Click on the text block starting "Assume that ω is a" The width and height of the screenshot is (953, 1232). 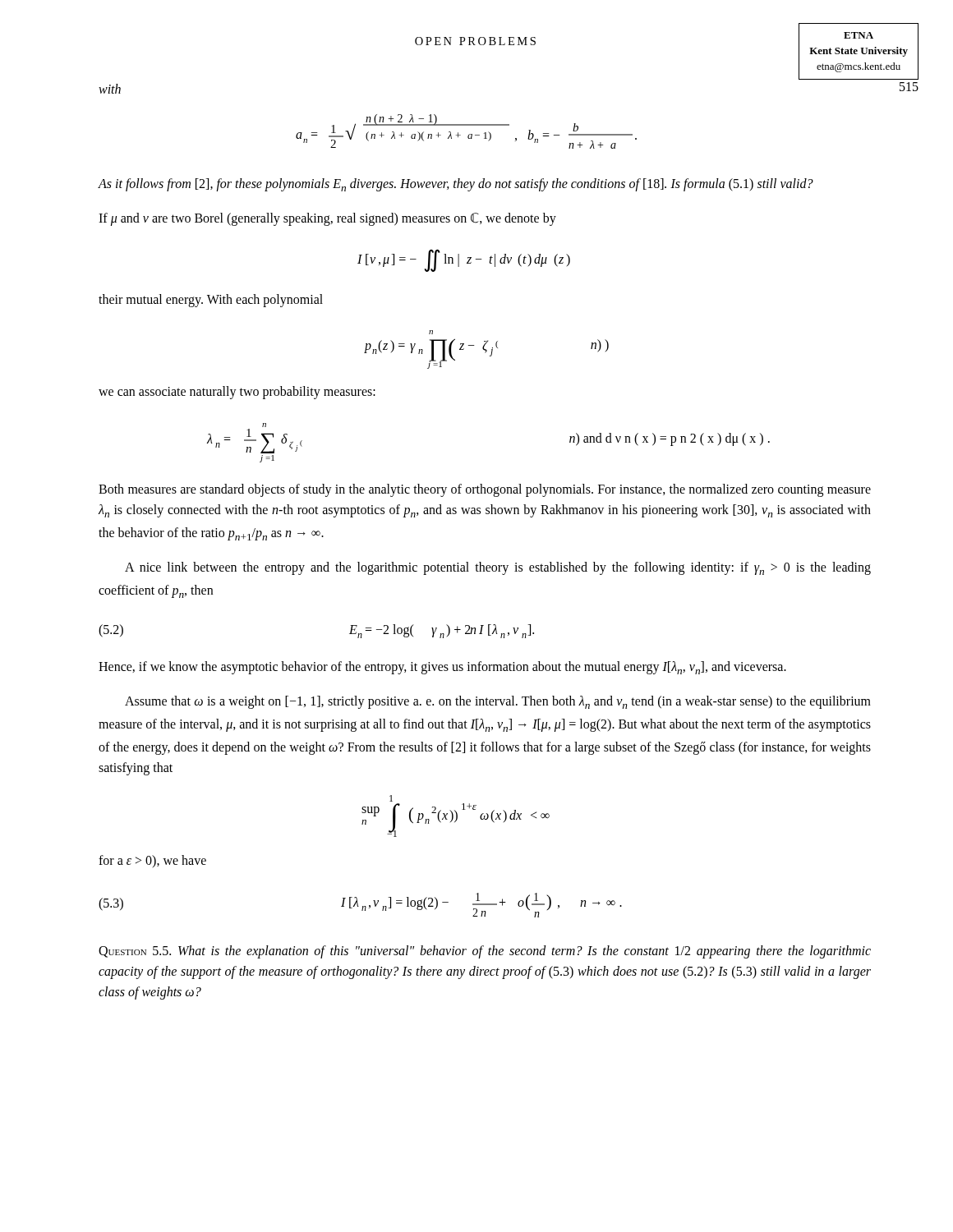click(x=485, y=734)
